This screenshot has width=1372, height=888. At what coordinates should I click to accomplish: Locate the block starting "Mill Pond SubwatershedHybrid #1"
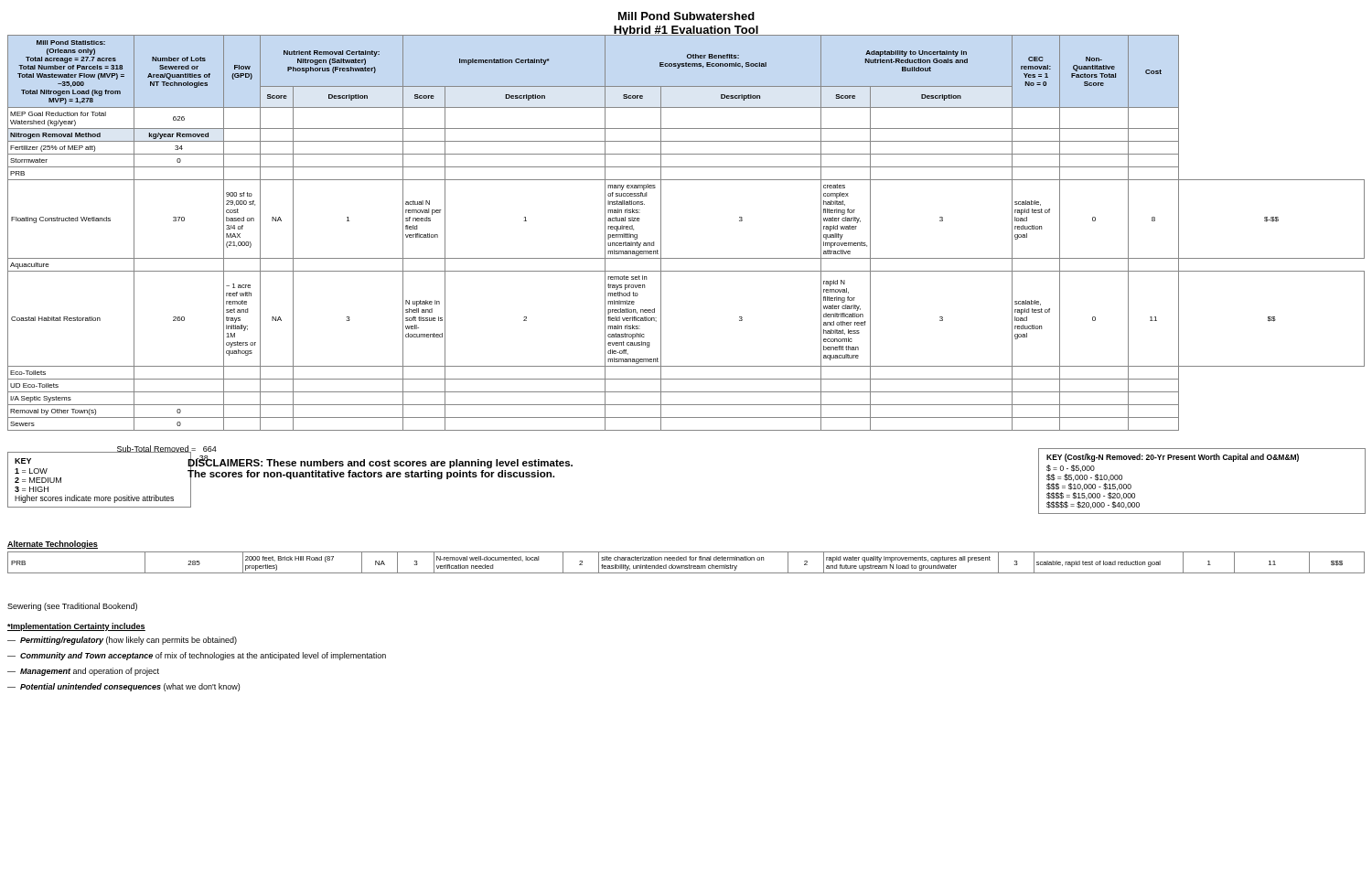click(x=686, y=23)
